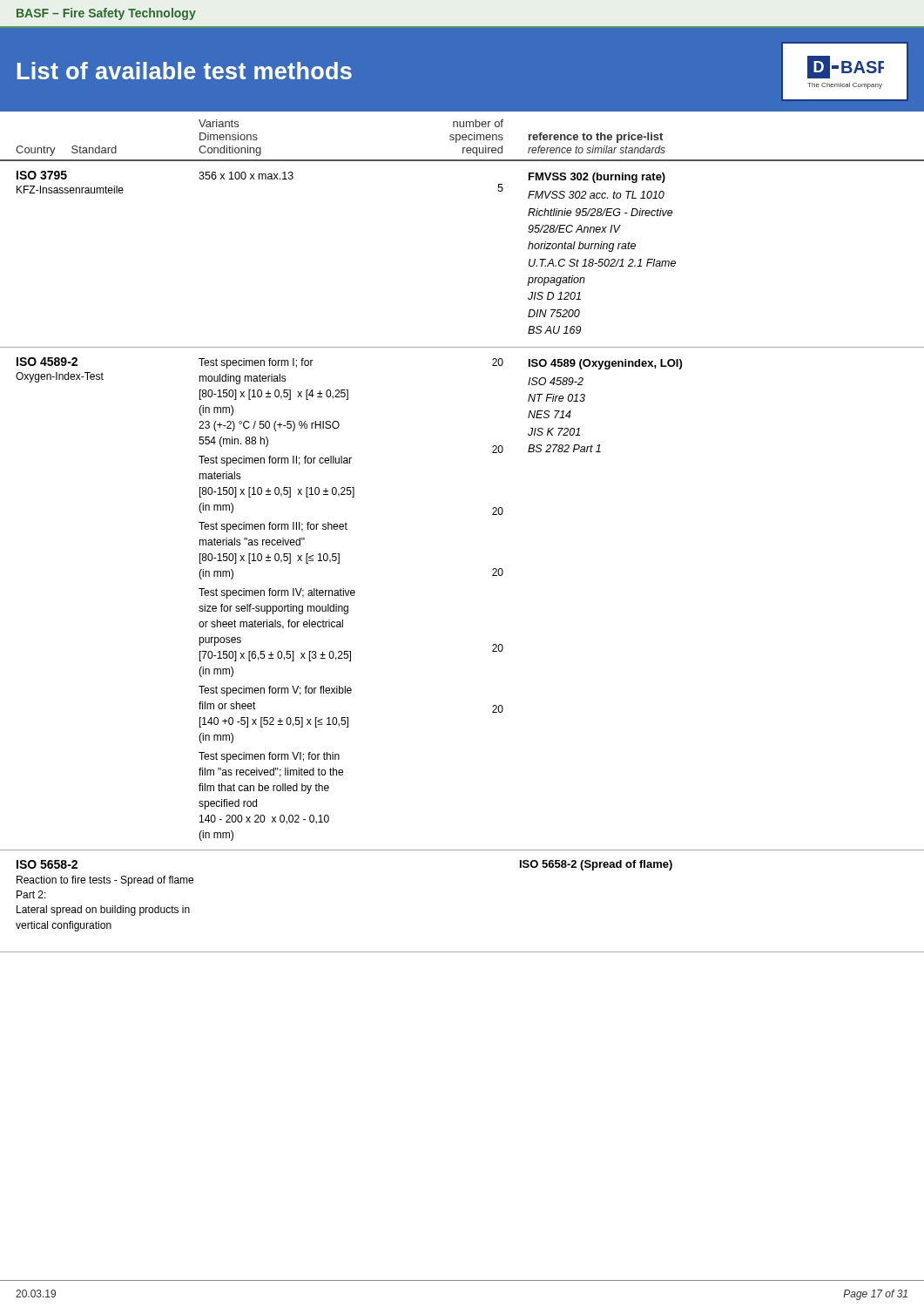Find the title
Viewport: 924px width, 1307px height.
[x=184, y=71]
